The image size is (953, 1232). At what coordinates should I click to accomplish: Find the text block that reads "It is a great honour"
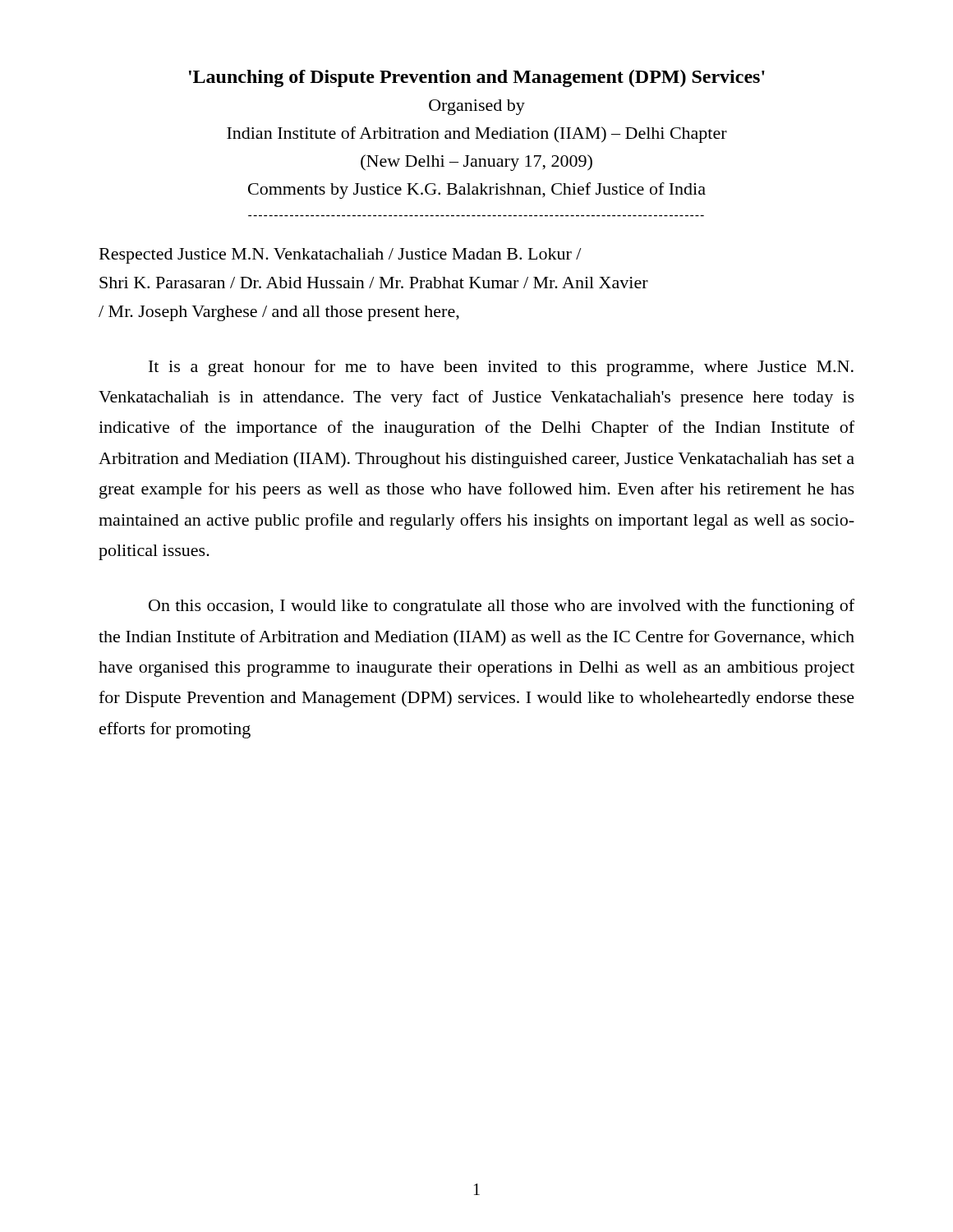point(476,458)
